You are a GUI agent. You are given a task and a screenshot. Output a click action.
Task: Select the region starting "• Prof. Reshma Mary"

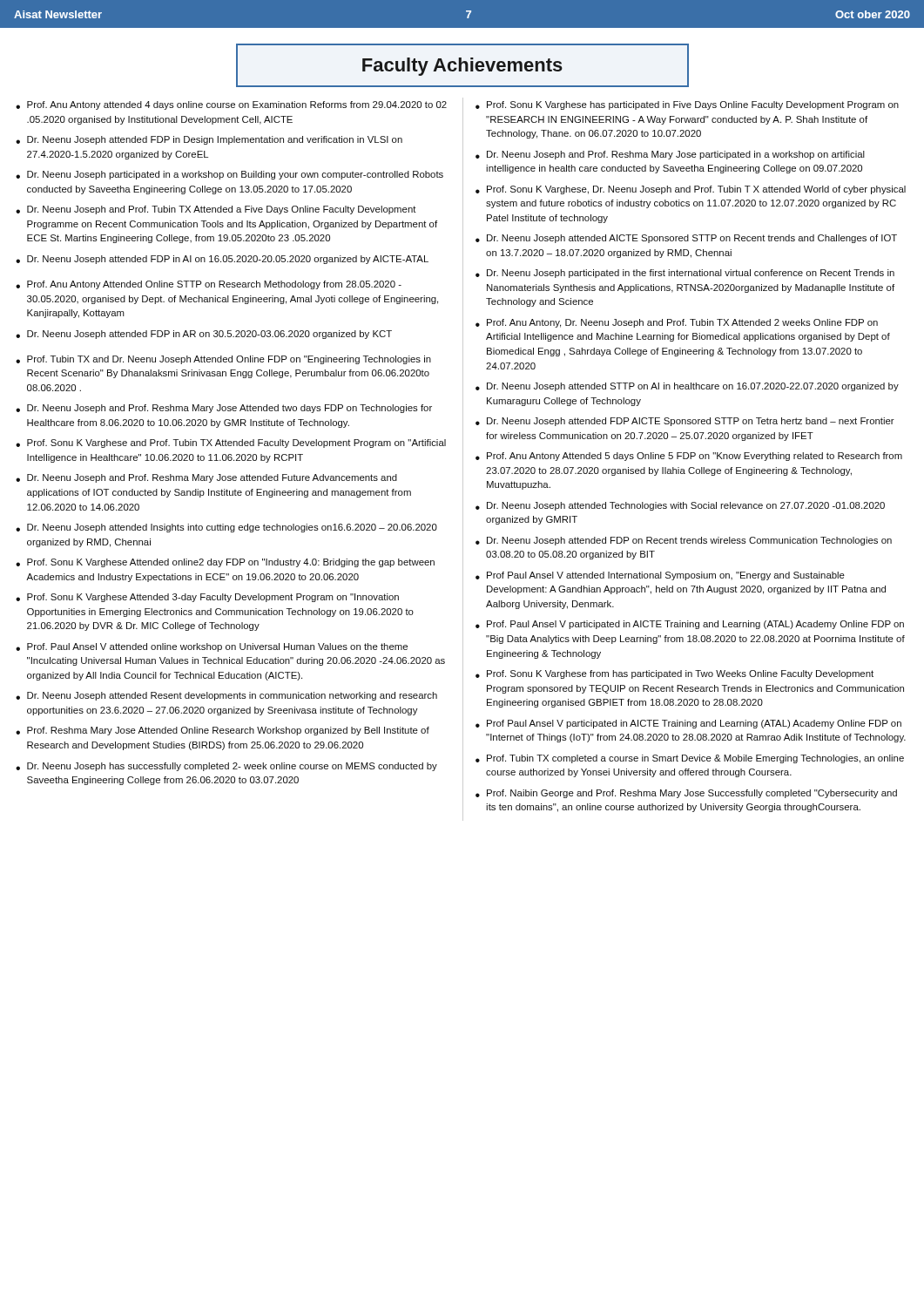(x=233, y=738)
